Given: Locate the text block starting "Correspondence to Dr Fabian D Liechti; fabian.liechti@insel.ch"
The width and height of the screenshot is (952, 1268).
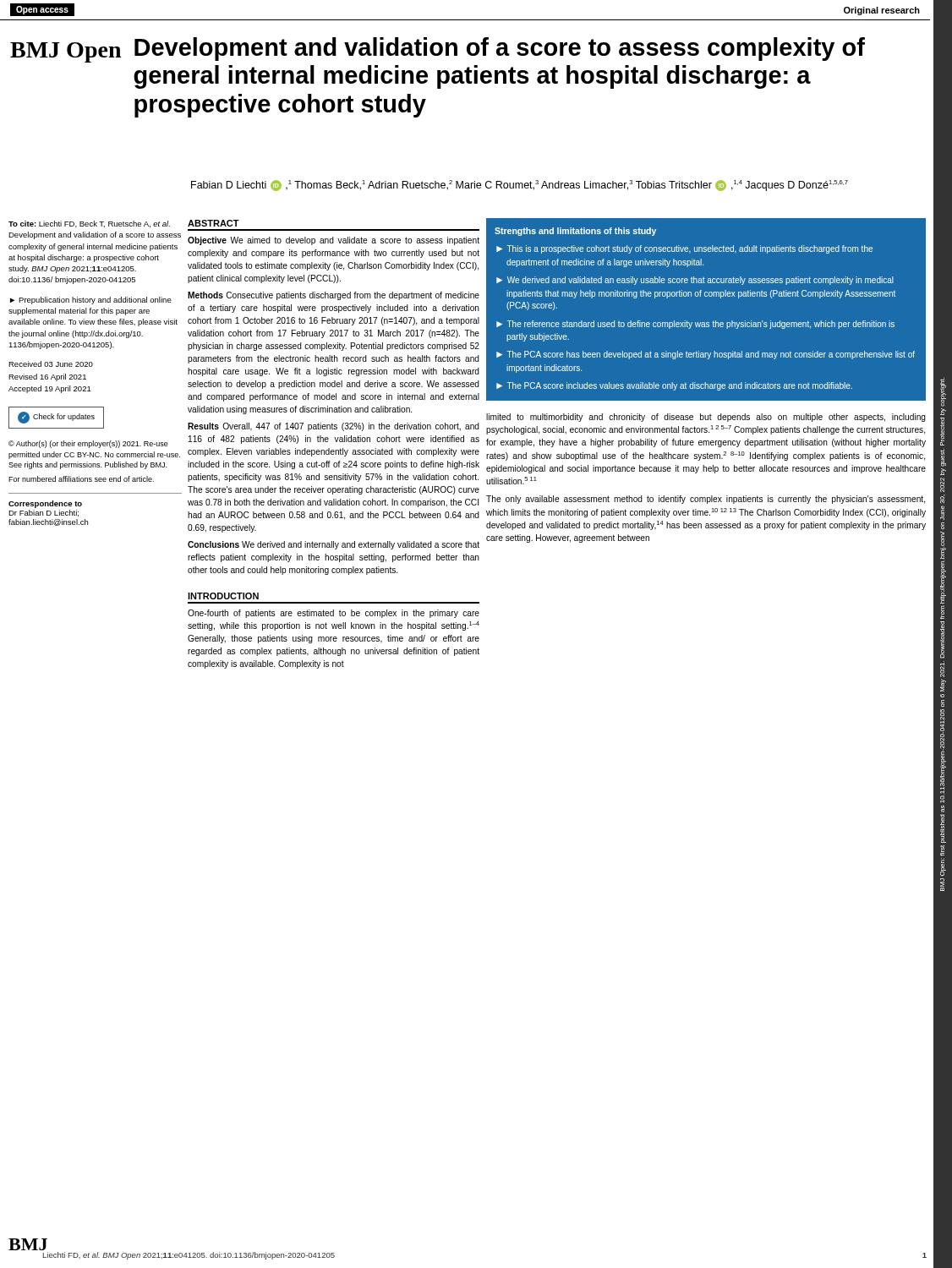Looking at the screenshot, I should [x=49, y=513].
